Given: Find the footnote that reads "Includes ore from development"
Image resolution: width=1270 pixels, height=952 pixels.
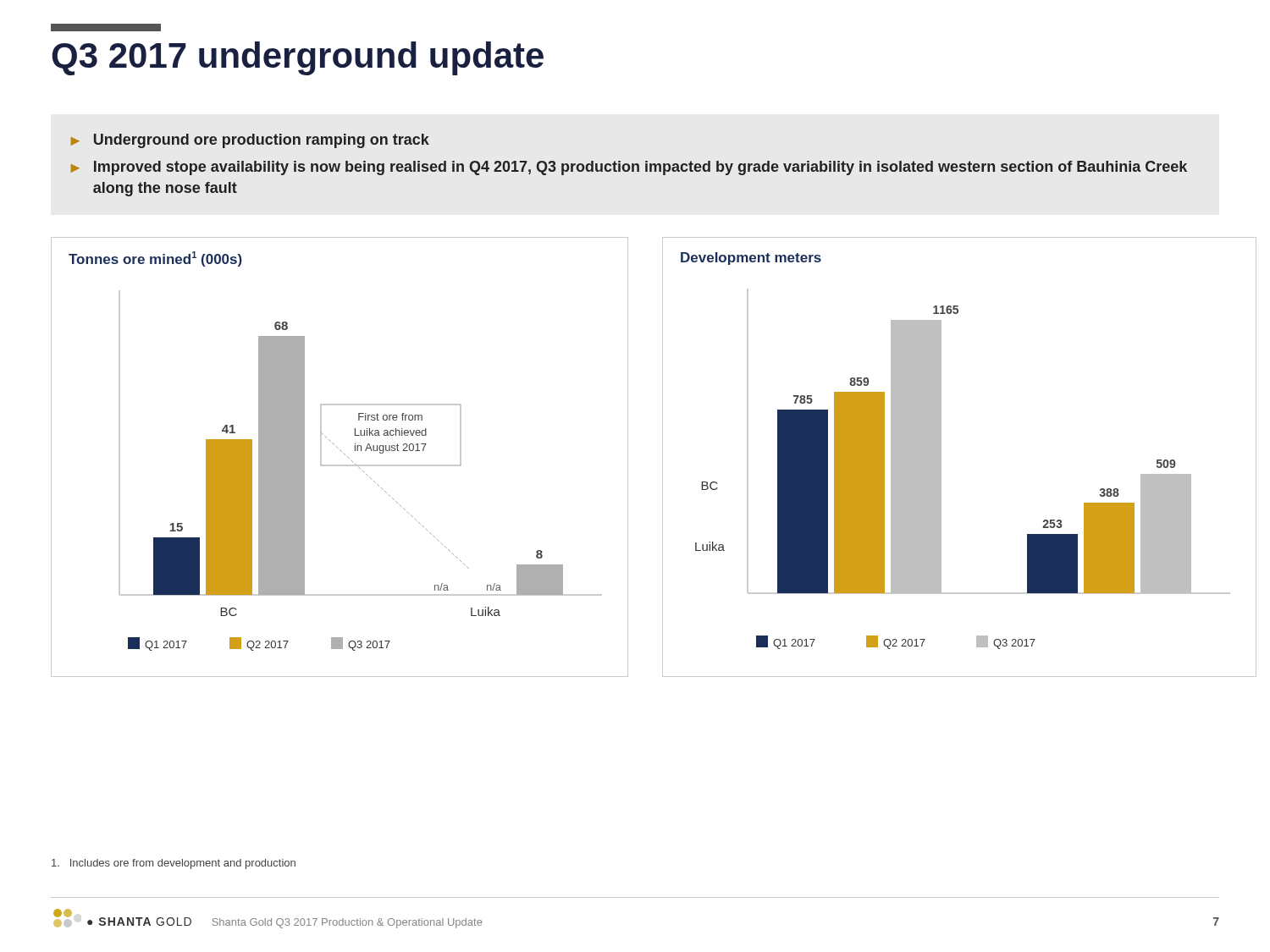Looking at the screenshot, I should 173,863.
